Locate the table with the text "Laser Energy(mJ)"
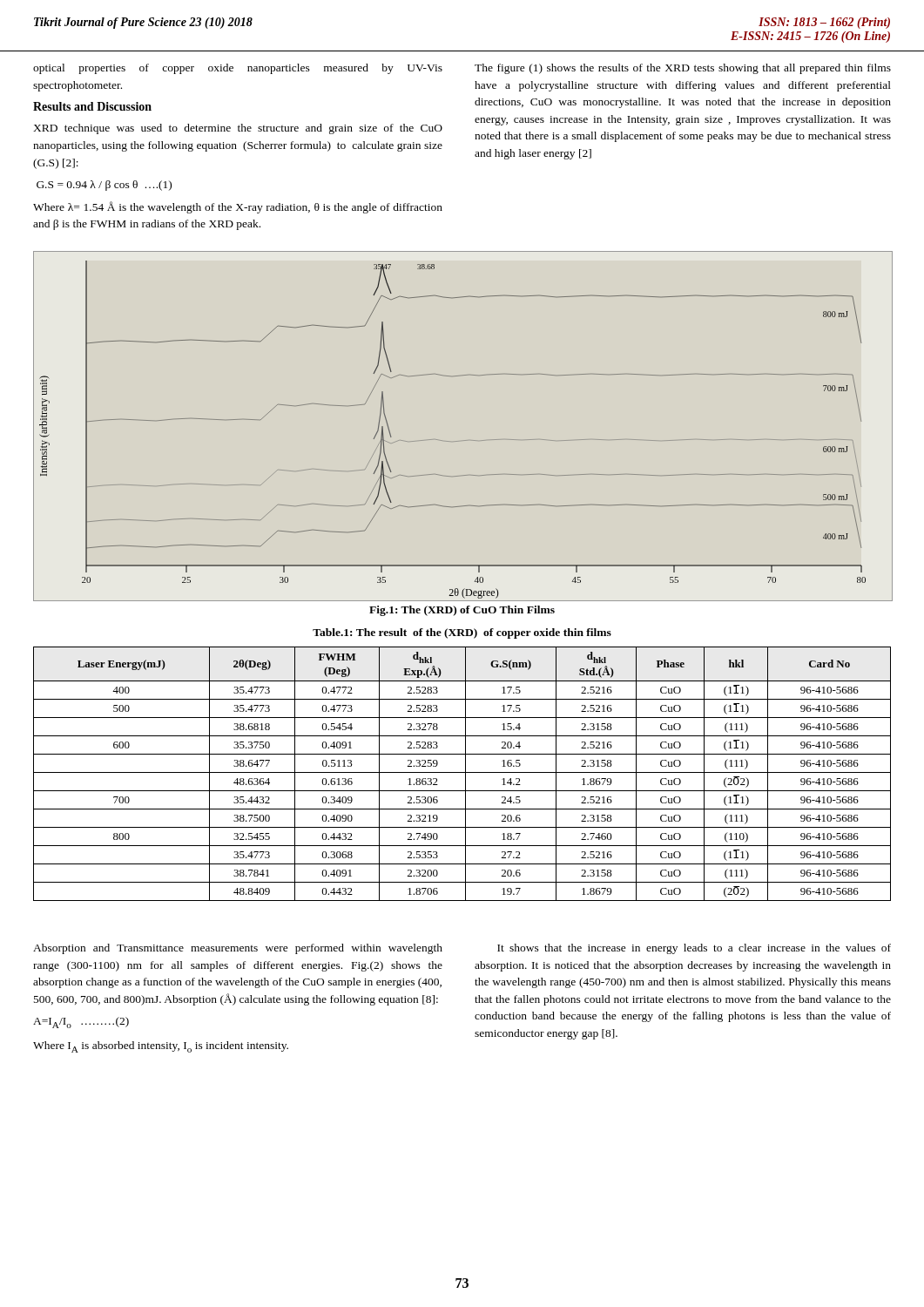The height and width of the screenshot is (1307, 924). tap(462, 774)
